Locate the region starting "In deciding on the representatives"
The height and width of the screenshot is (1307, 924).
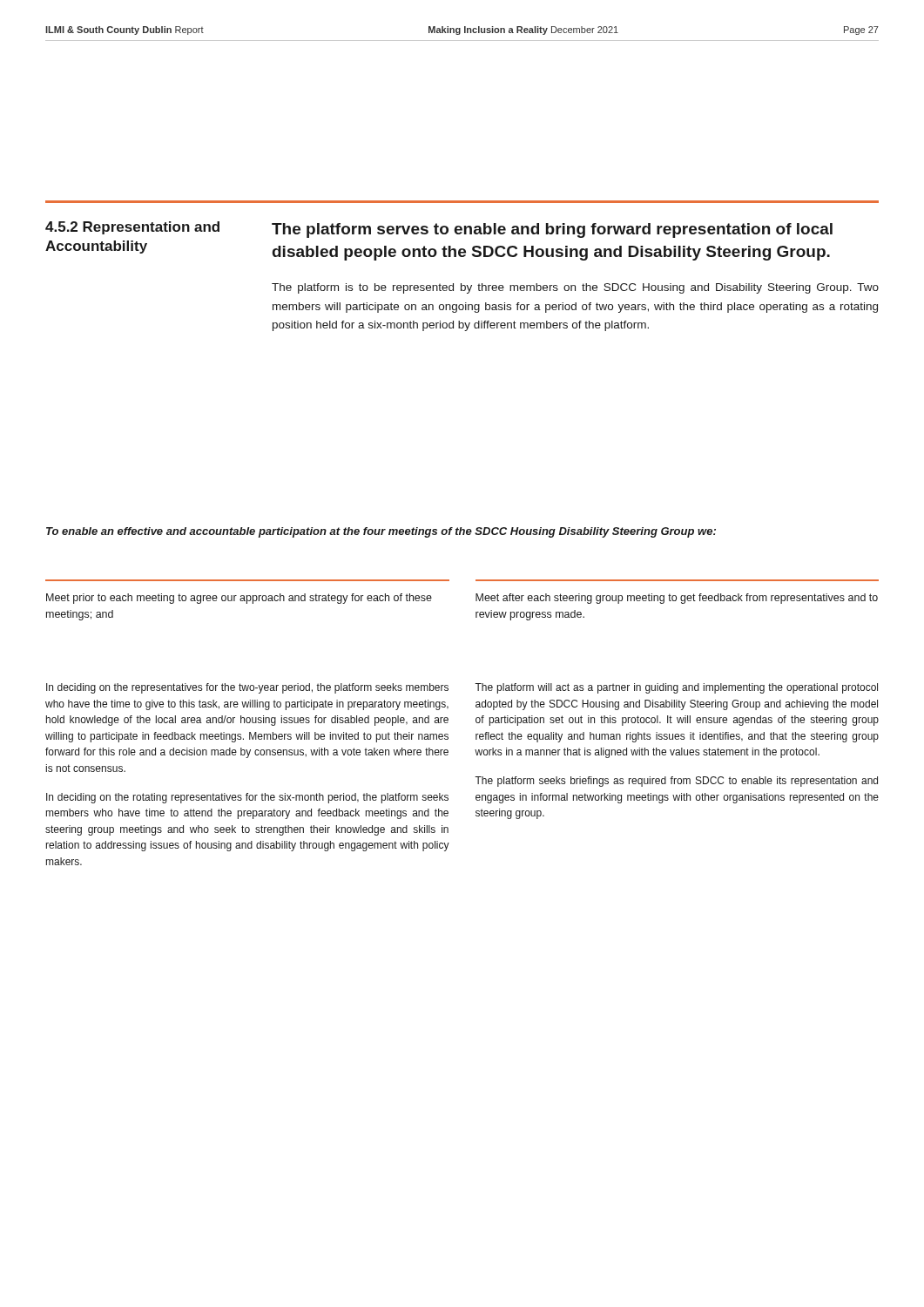pyautogui.click(x=247, y=728)
